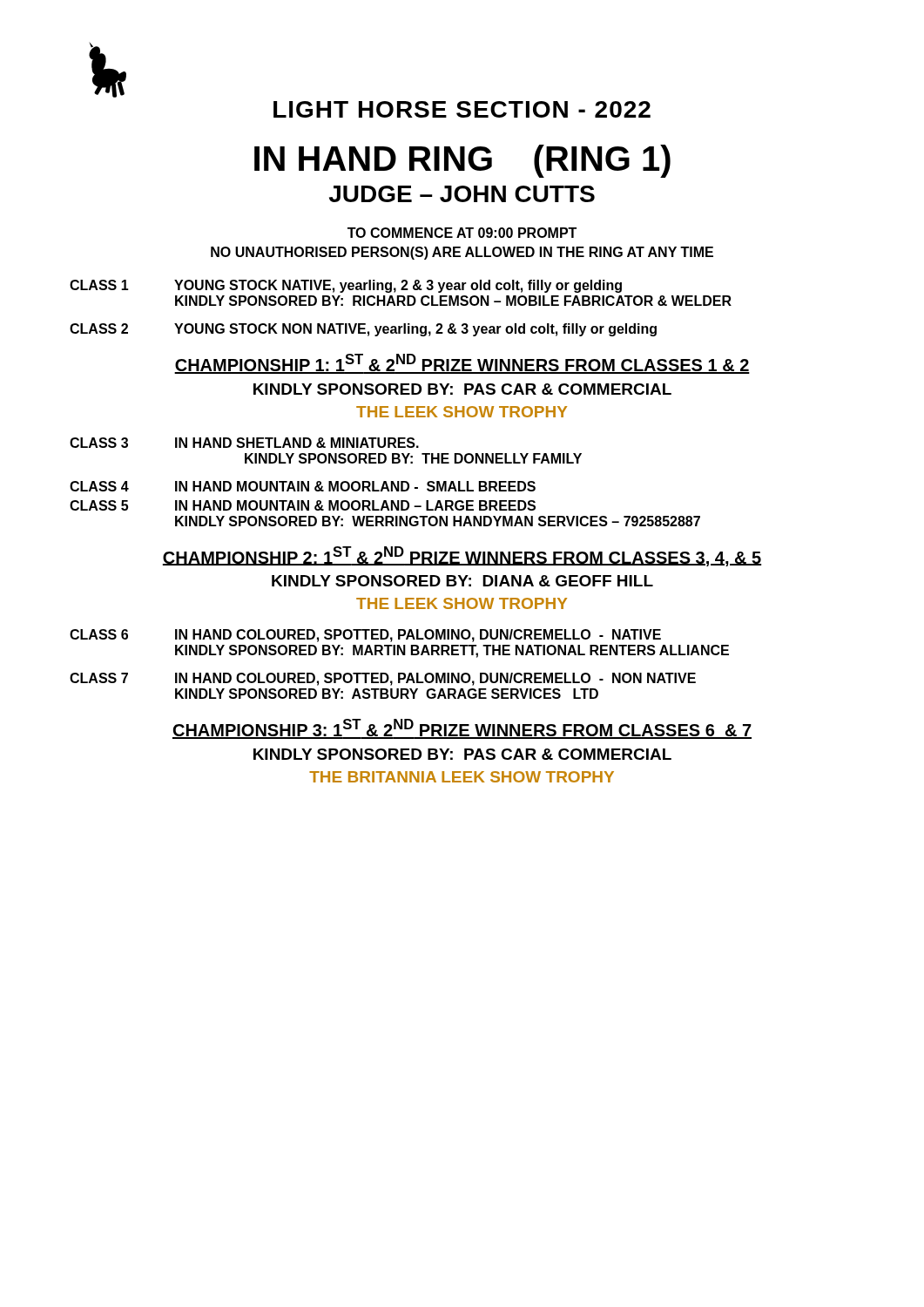Click on the element starting "CHAMPIONSHIP 1: 1ST & 2ND PRIZE WINNERS"
924x1307 pixels.
pyautogui.click(x=462, y=386)
